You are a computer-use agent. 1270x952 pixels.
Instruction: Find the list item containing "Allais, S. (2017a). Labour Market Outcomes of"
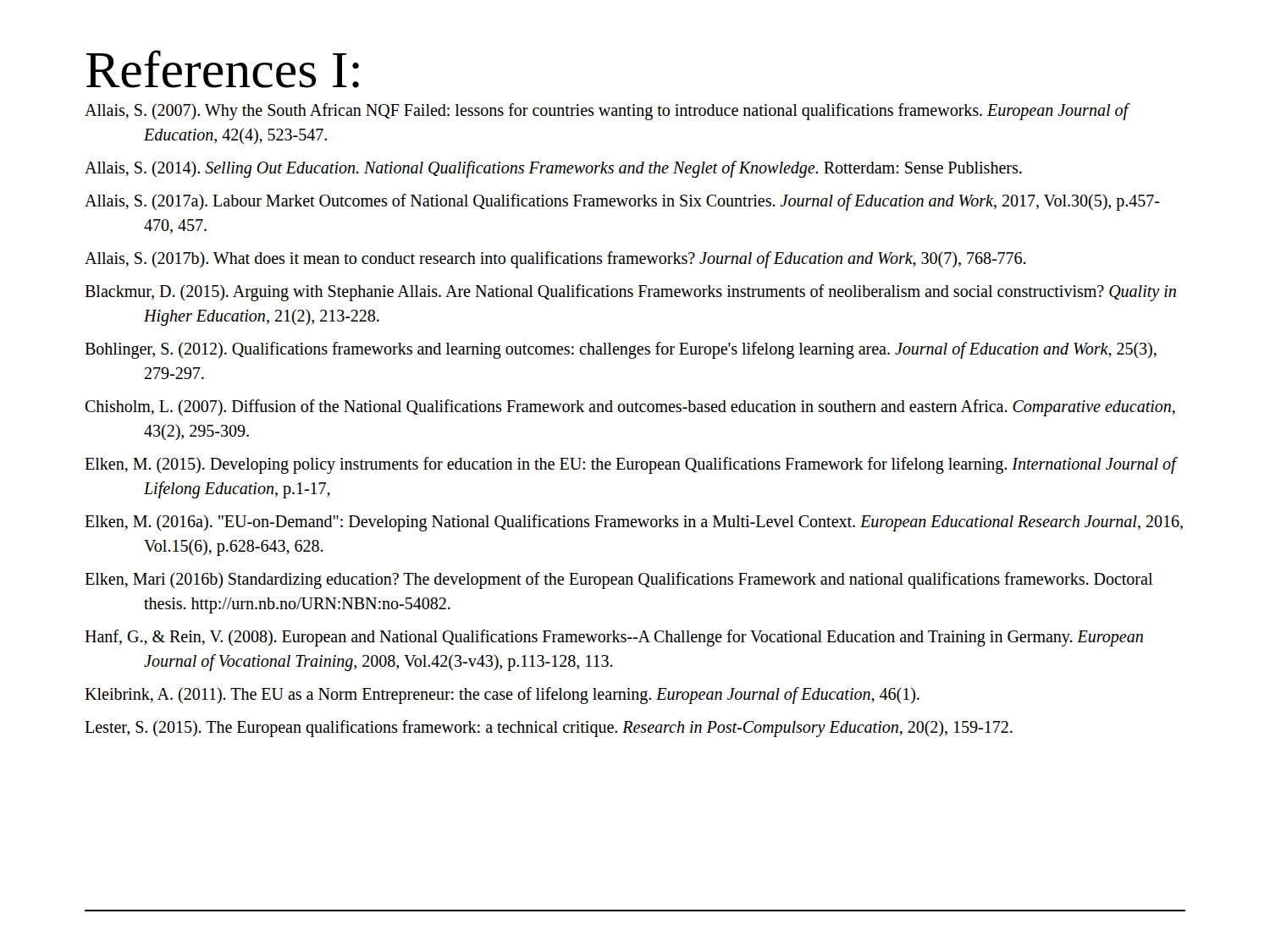point(622,213)
